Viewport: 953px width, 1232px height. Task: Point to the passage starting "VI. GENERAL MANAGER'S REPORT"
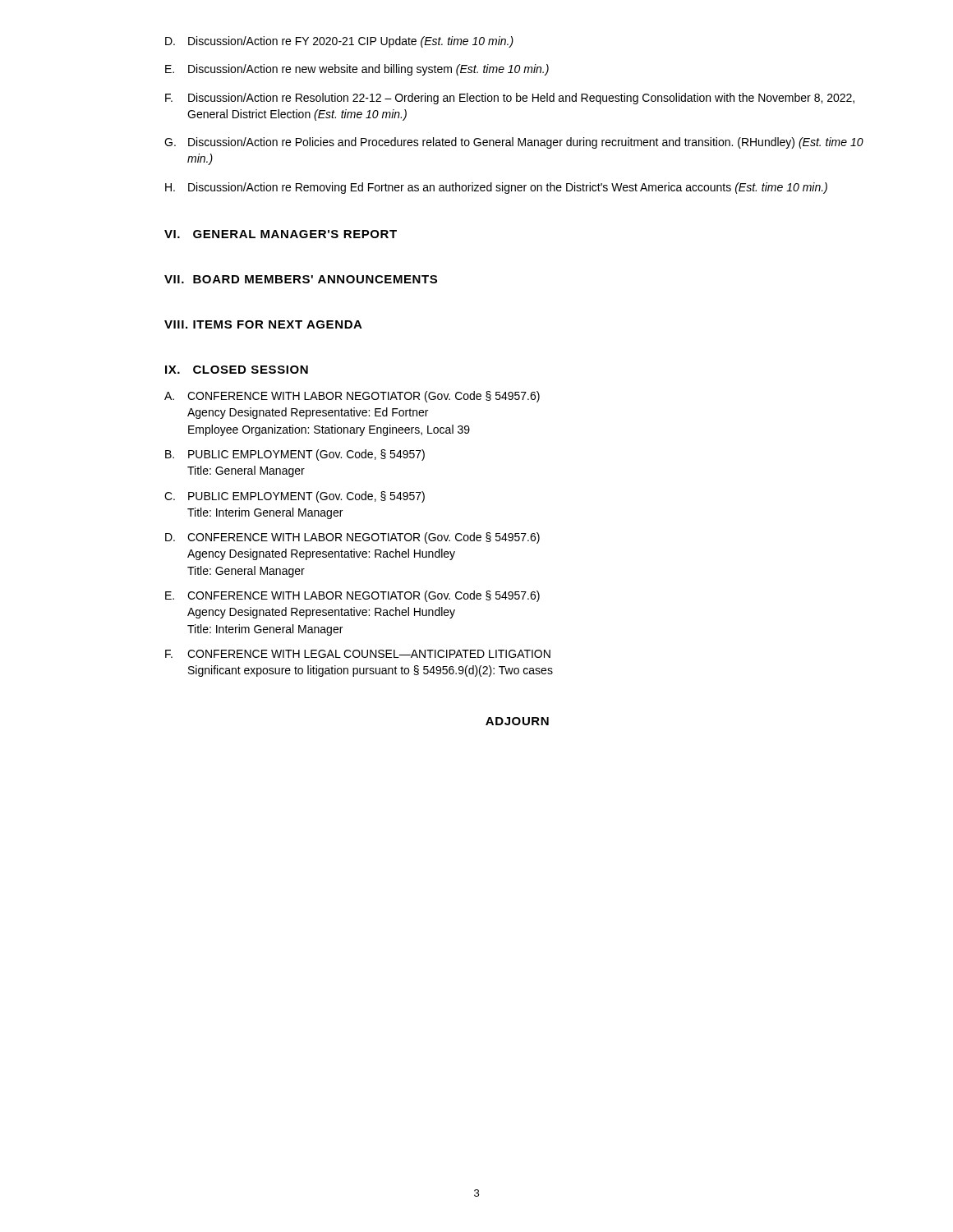click(x=281, y=234)
